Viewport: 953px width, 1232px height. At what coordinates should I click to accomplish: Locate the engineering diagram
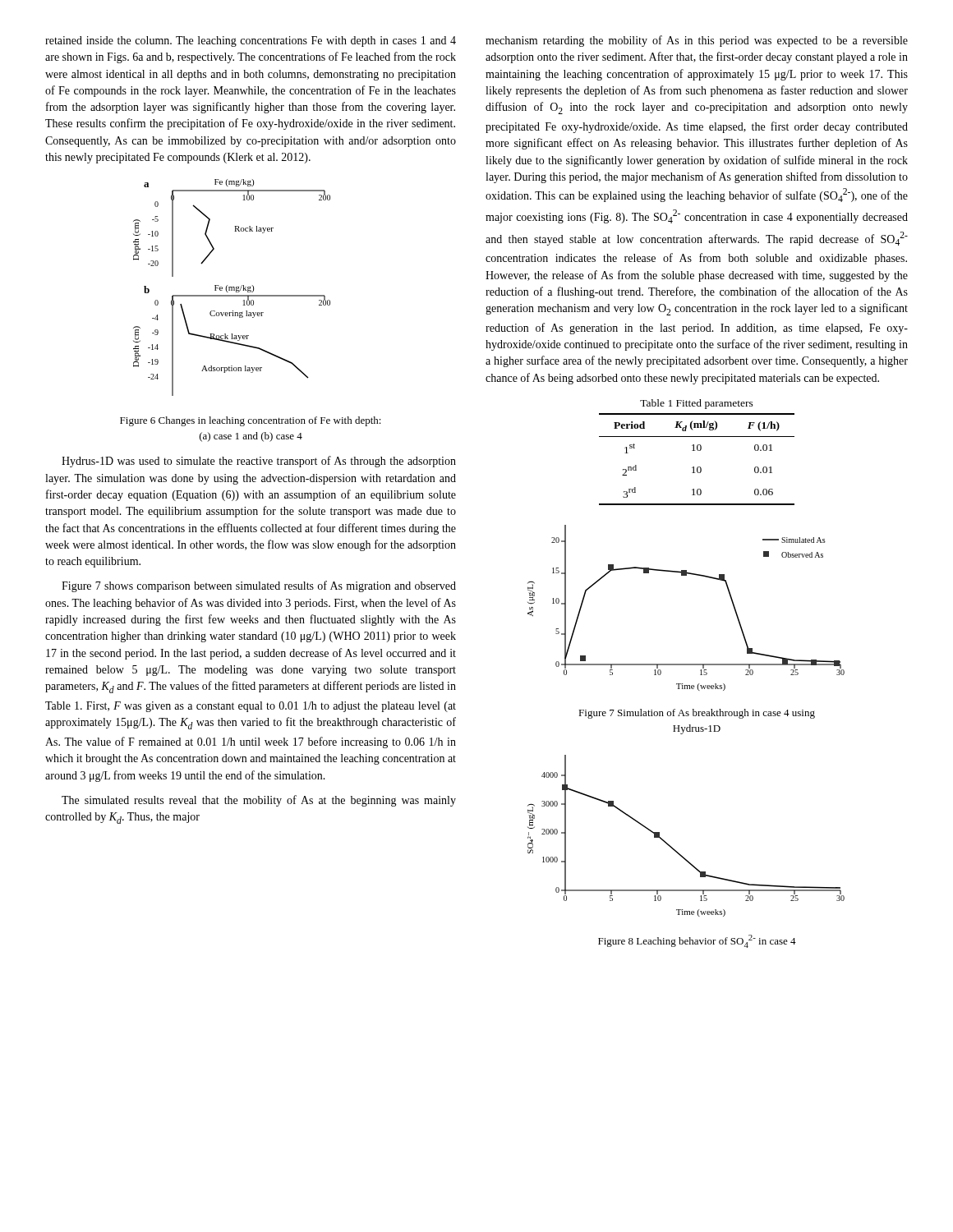(x=251, y=292)
